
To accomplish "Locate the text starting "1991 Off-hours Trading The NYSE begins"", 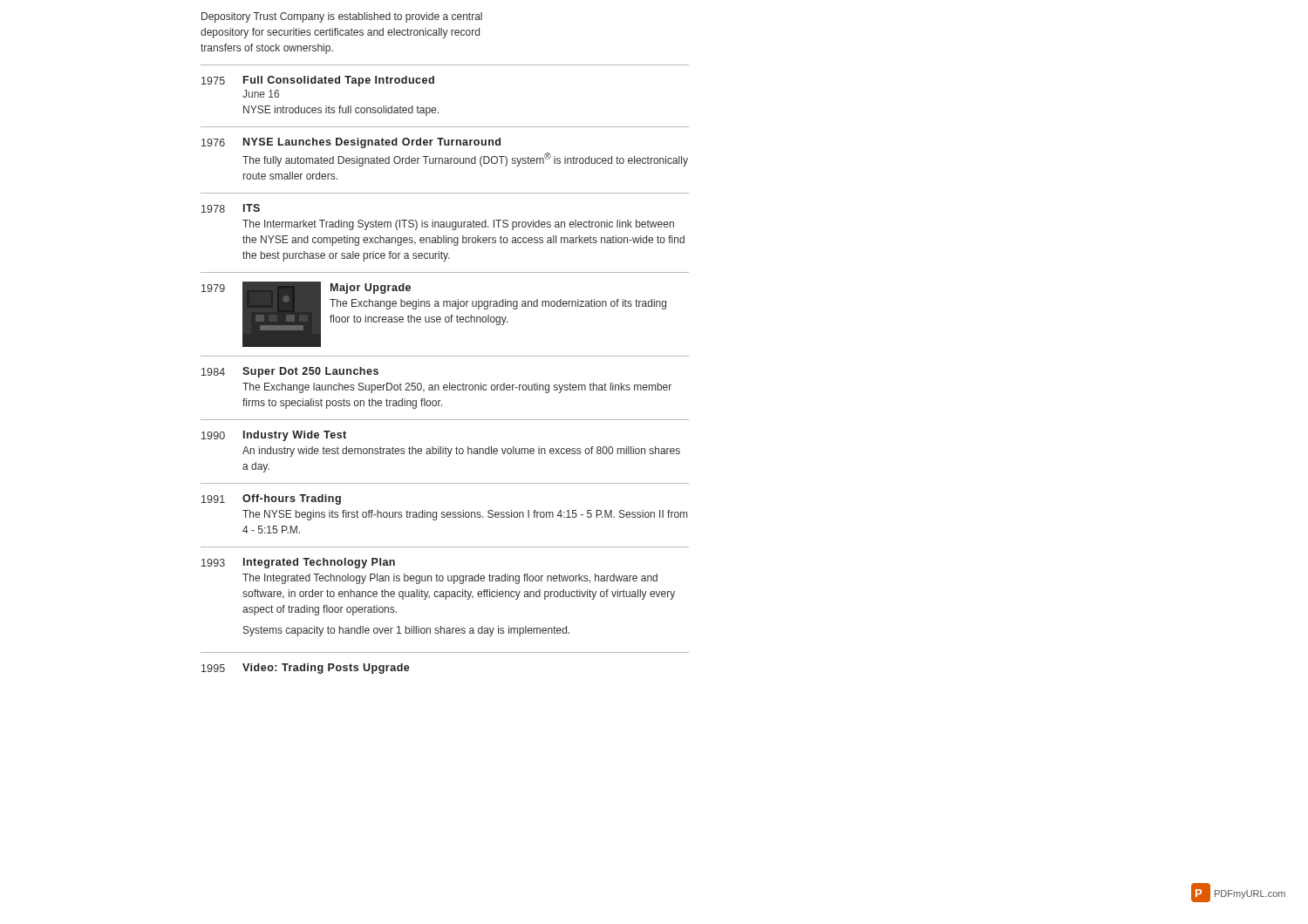I will tap(445, 515).
